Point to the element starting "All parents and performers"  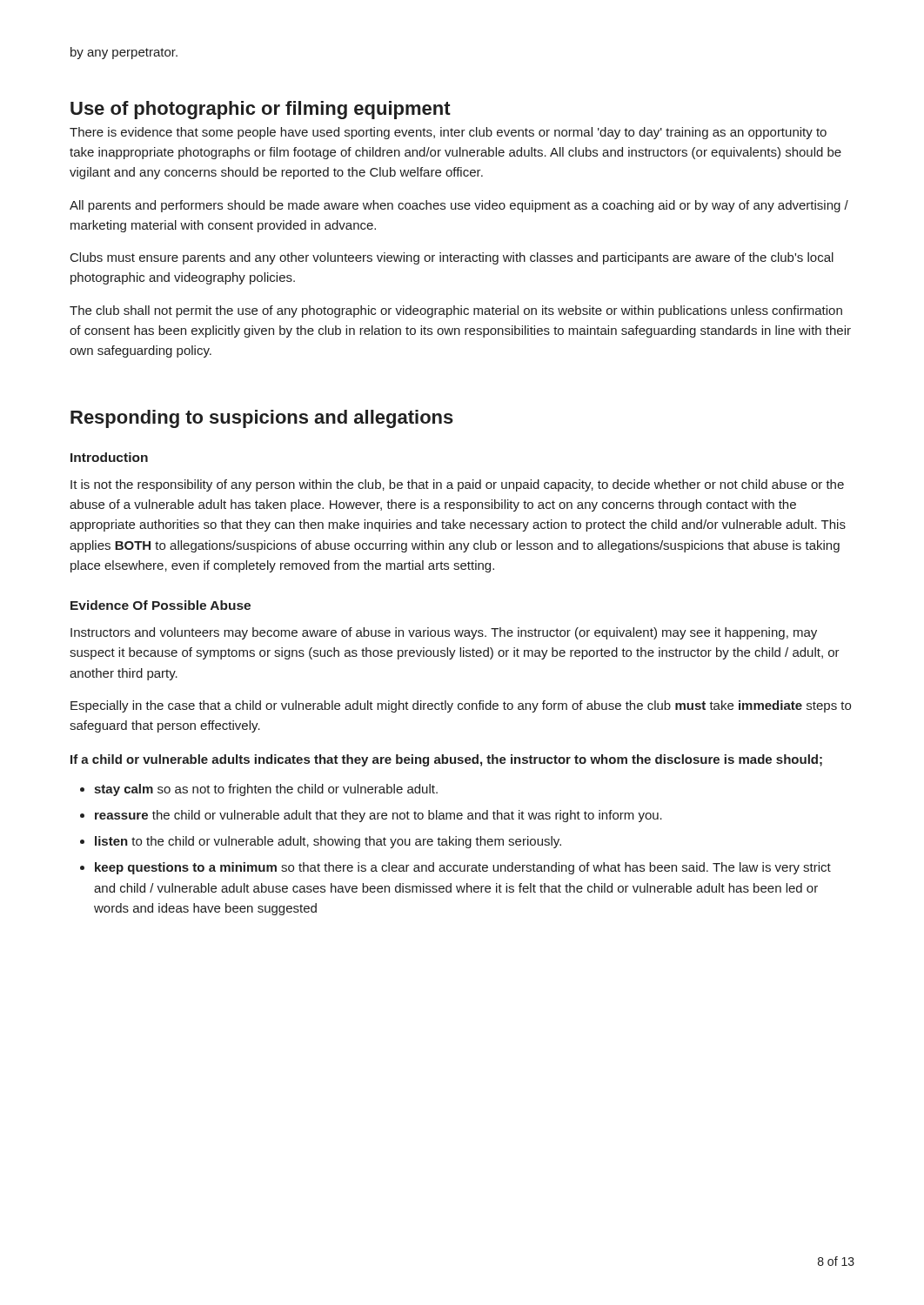tap(459, 215)
